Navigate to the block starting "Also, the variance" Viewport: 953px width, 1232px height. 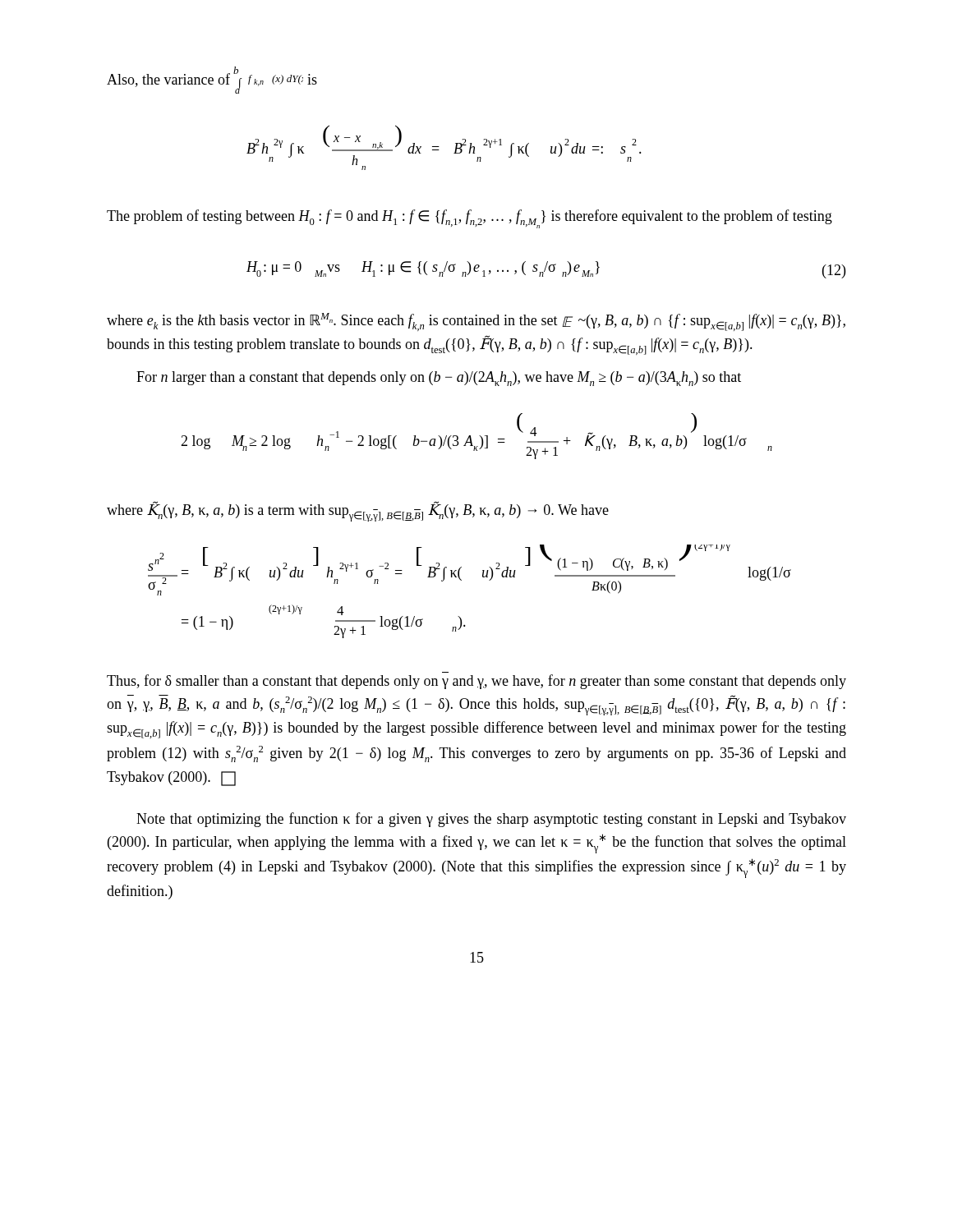212,81
